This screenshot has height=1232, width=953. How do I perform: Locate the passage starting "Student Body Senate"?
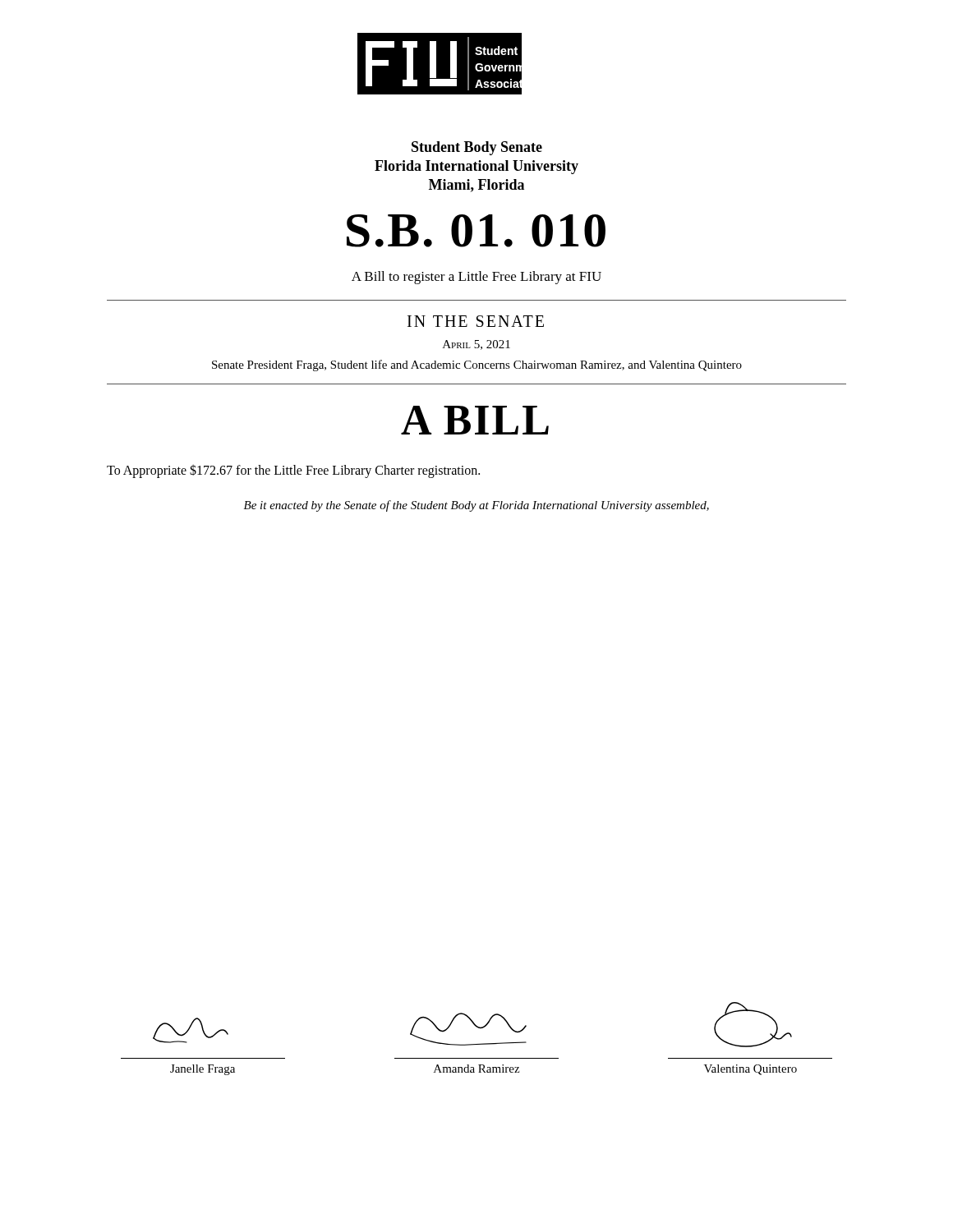(x=476, y=147)
